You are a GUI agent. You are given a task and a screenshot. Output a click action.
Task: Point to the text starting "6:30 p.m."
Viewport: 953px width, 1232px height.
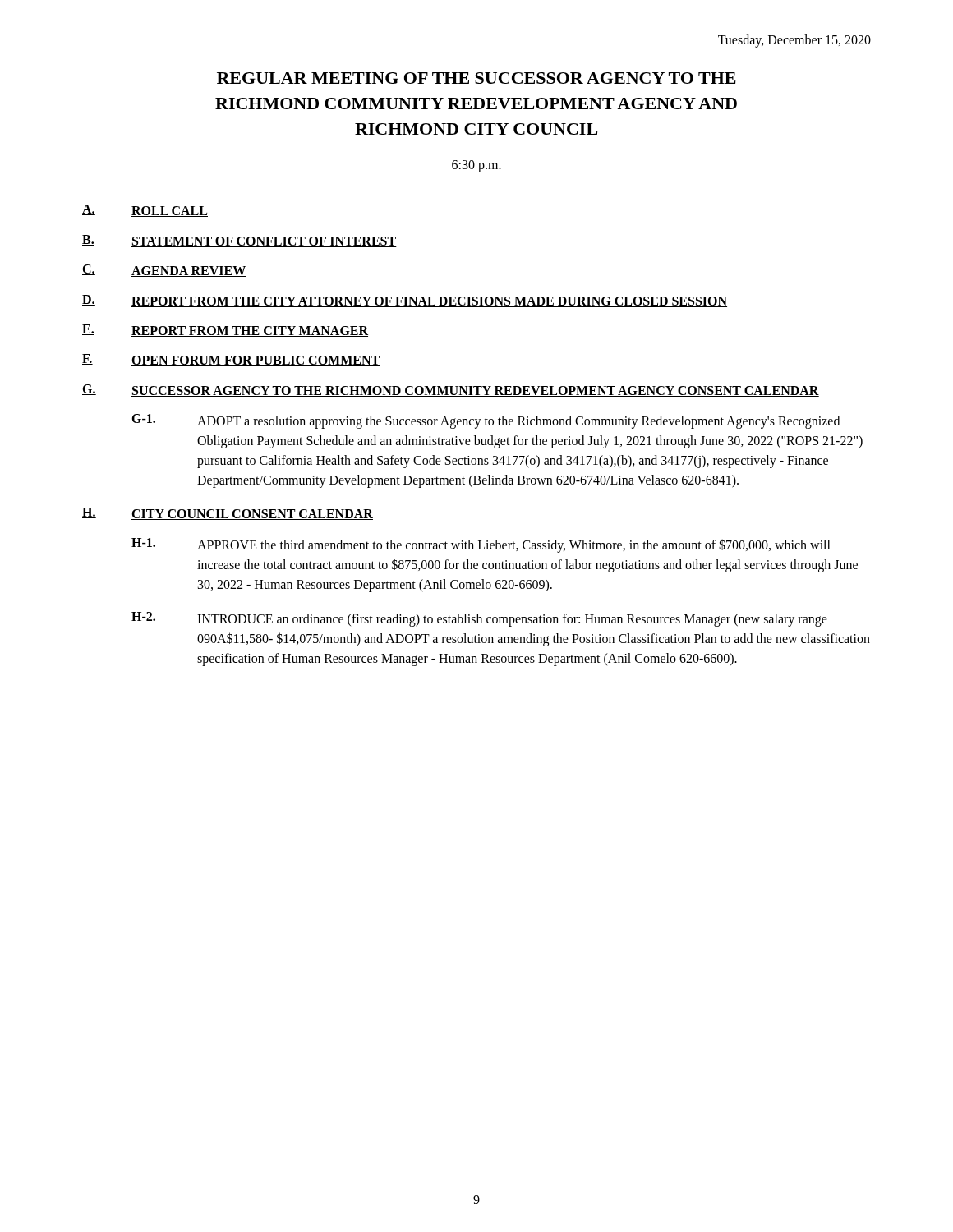click(476, 165)
